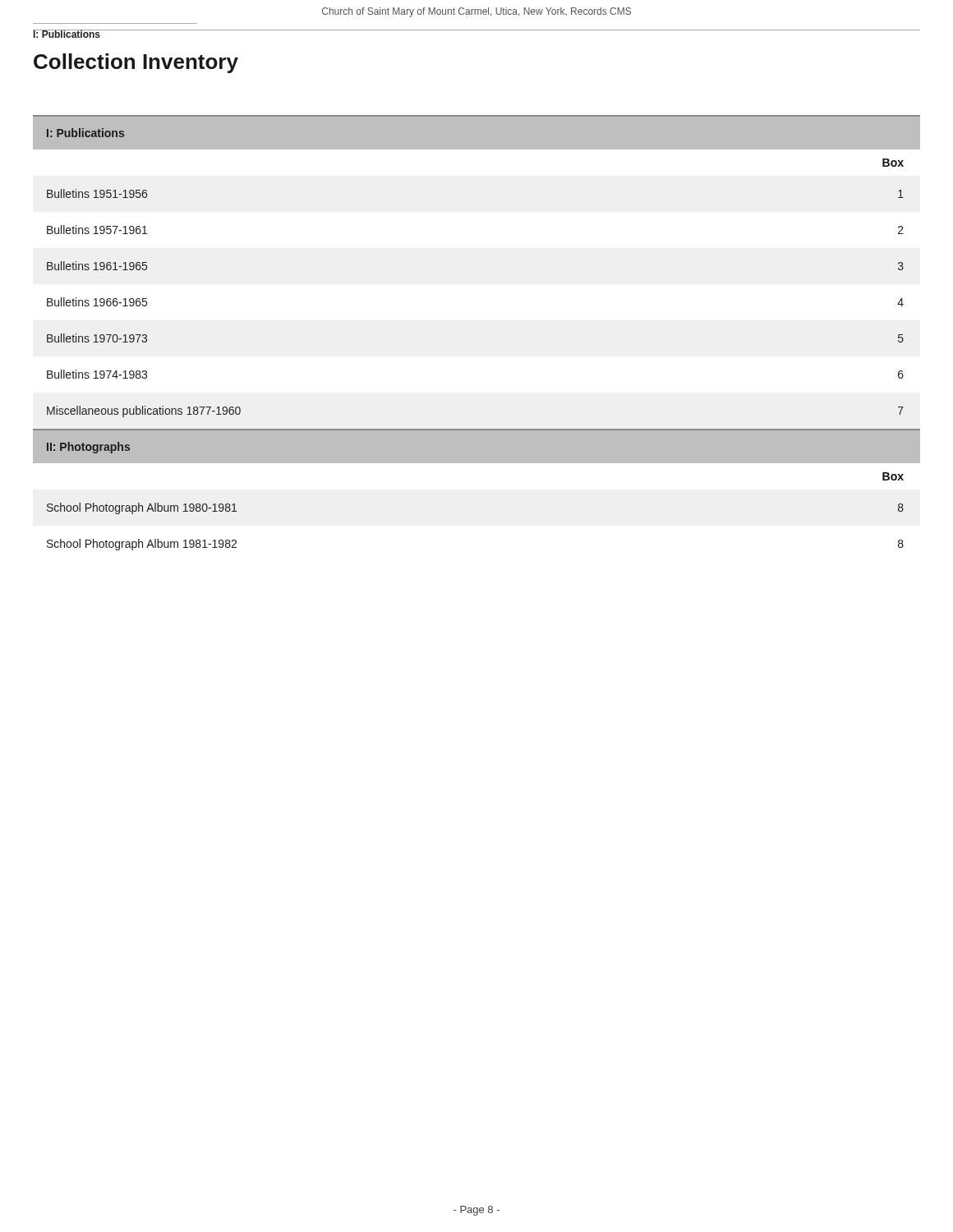Click on the block starting "Collection Inventory"

coord(136,62)
